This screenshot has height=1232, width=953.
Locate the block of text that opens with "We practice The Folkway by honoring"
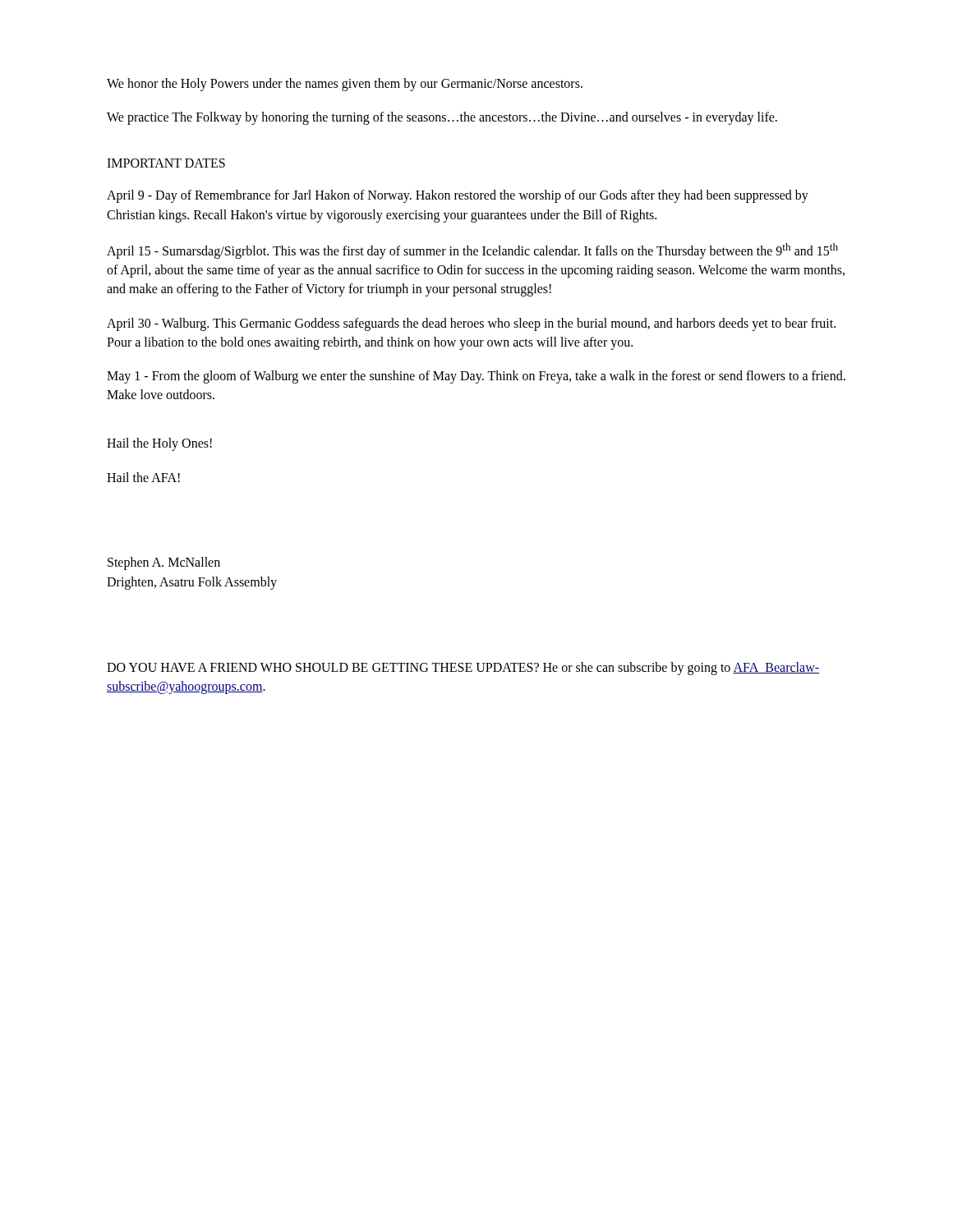442,117
